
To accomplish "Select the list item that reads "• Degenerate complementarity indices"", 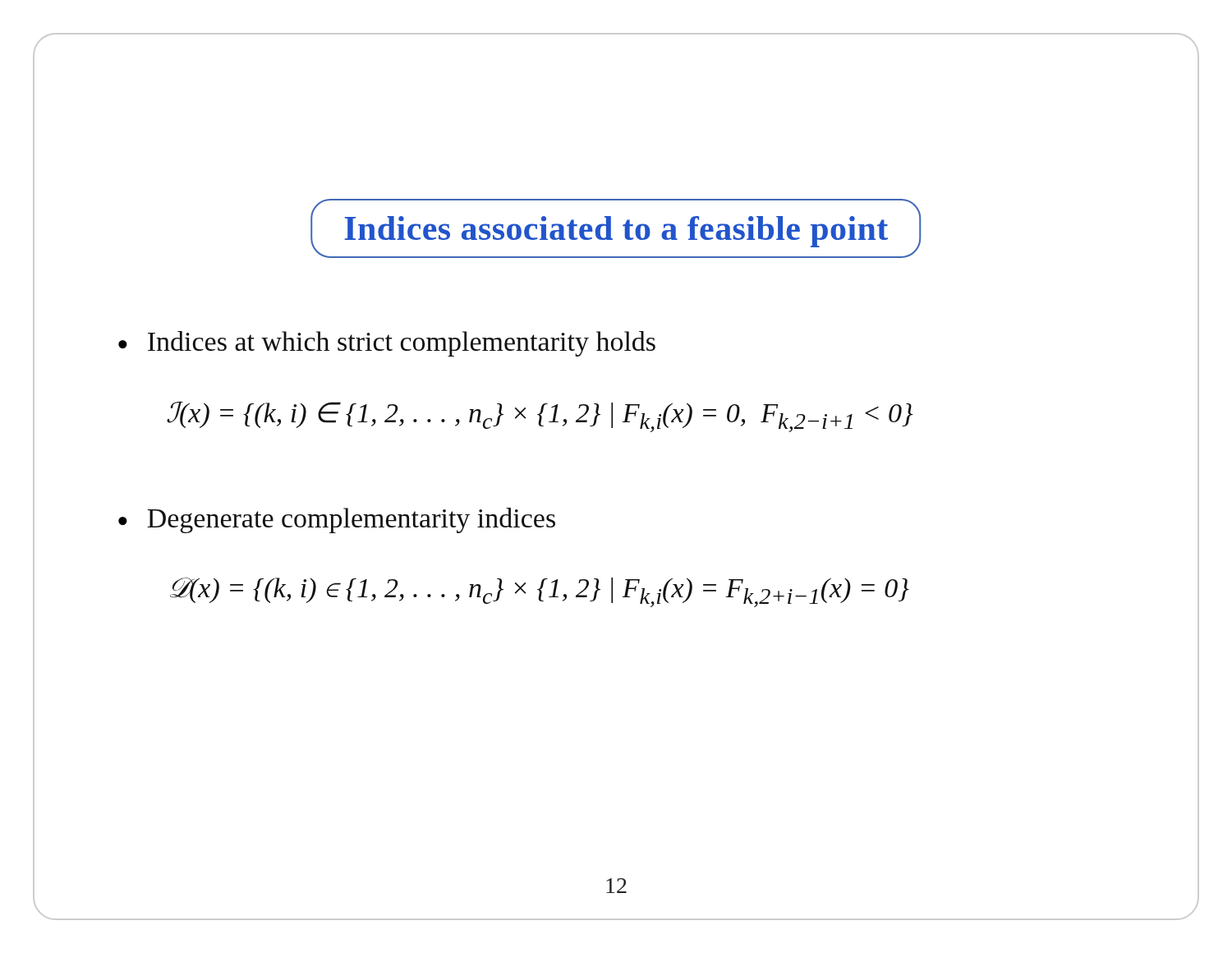I will (x=336, y=522).
